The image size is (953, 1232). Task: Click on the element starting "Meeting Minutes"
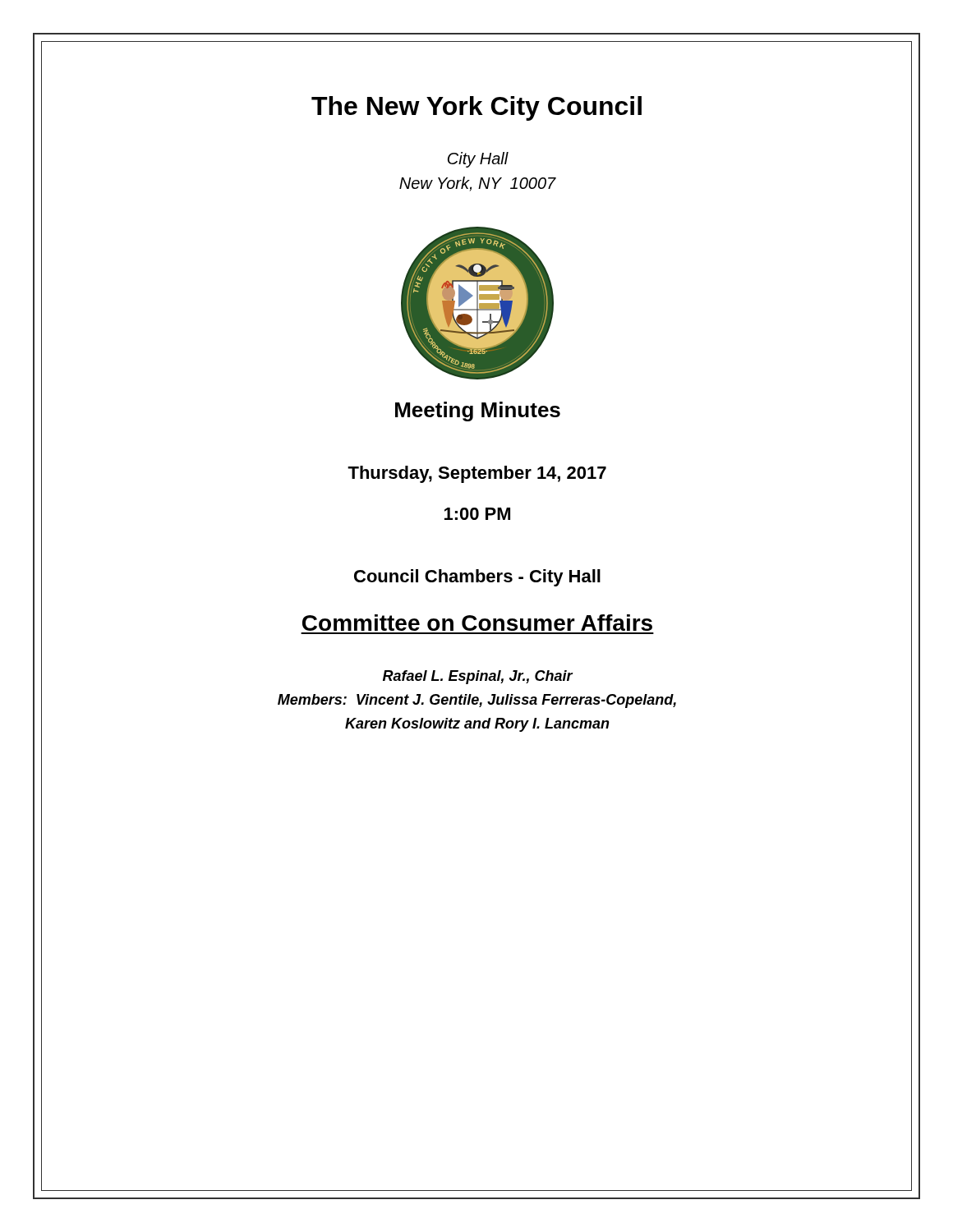pyautogui.click(x=477, y=410)
